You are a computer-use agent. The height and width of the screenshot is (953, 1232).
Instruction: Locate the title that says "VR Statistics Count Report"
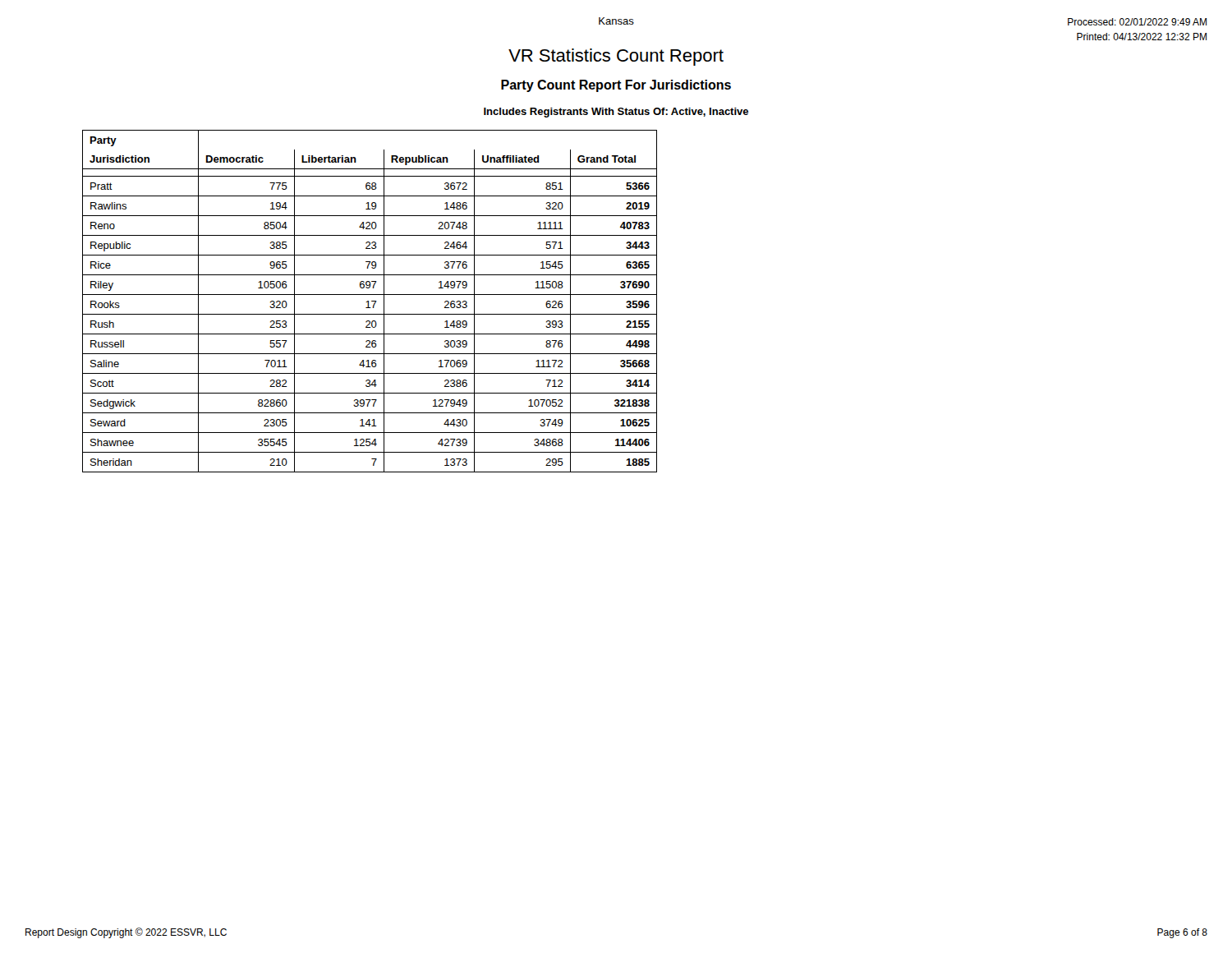pos(616,55)
